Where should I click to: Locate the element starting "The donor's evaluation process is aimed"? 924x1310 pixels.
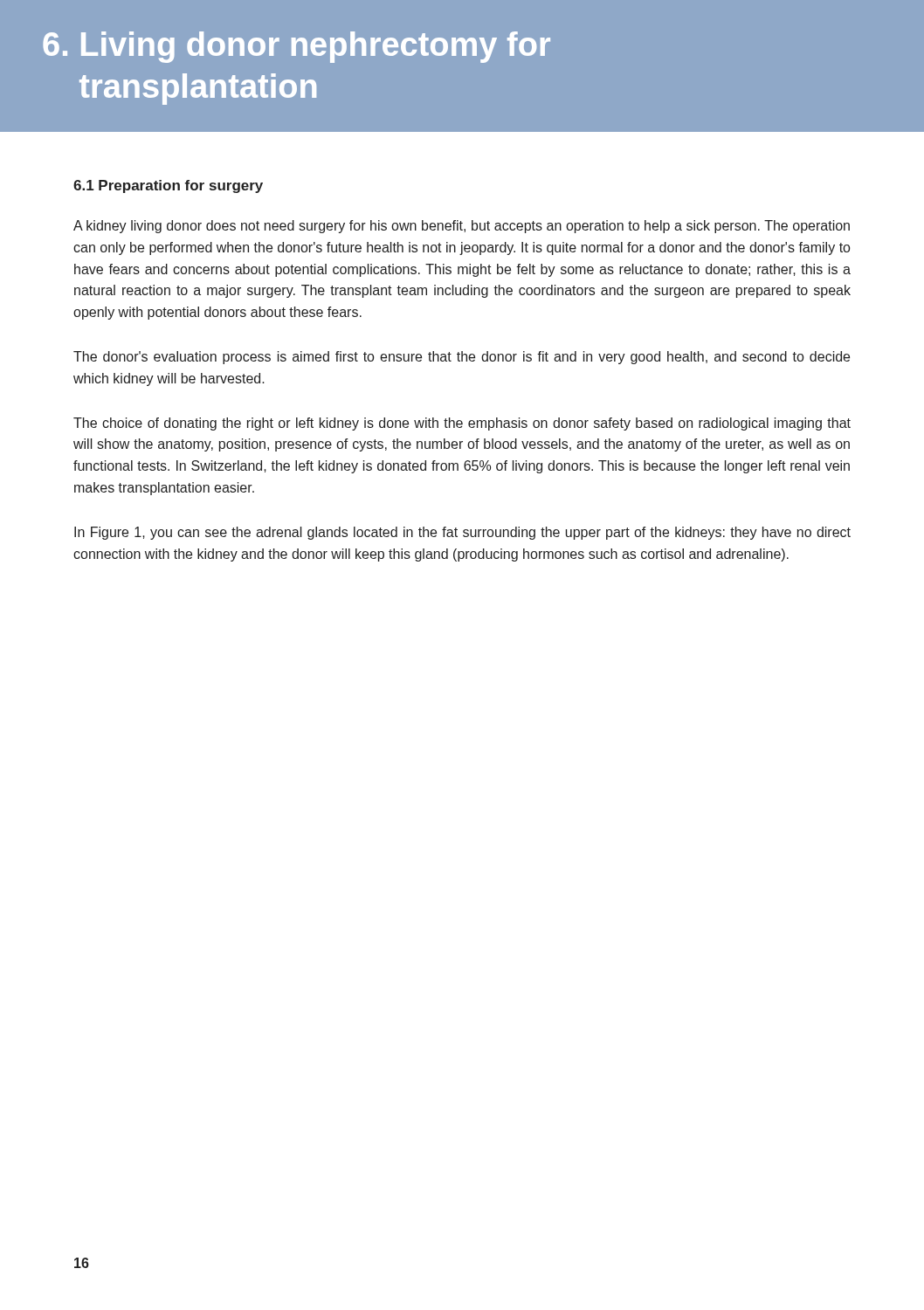point(462,368)
